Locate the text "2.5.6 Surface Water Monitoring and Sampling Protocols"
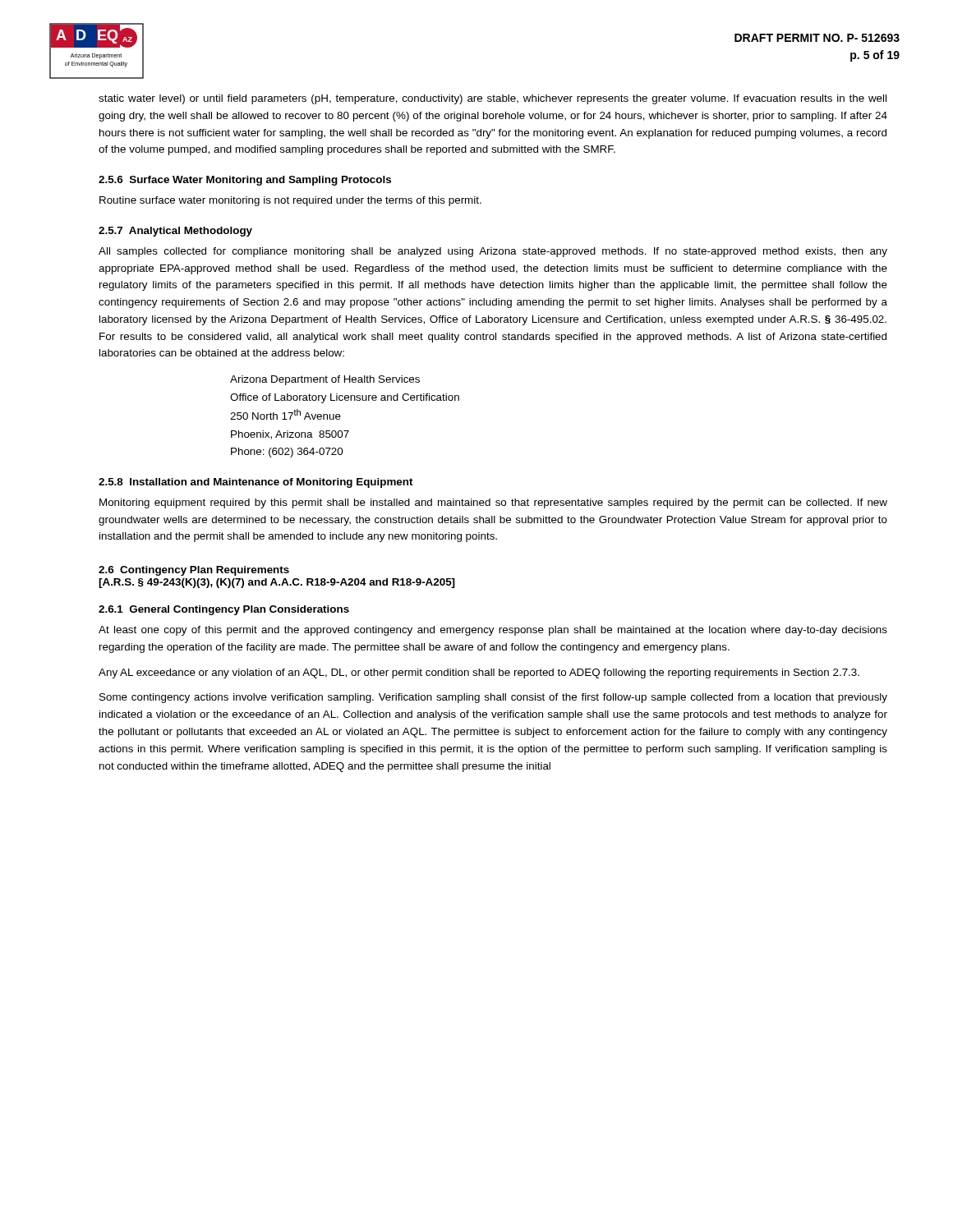 (245, 180)
